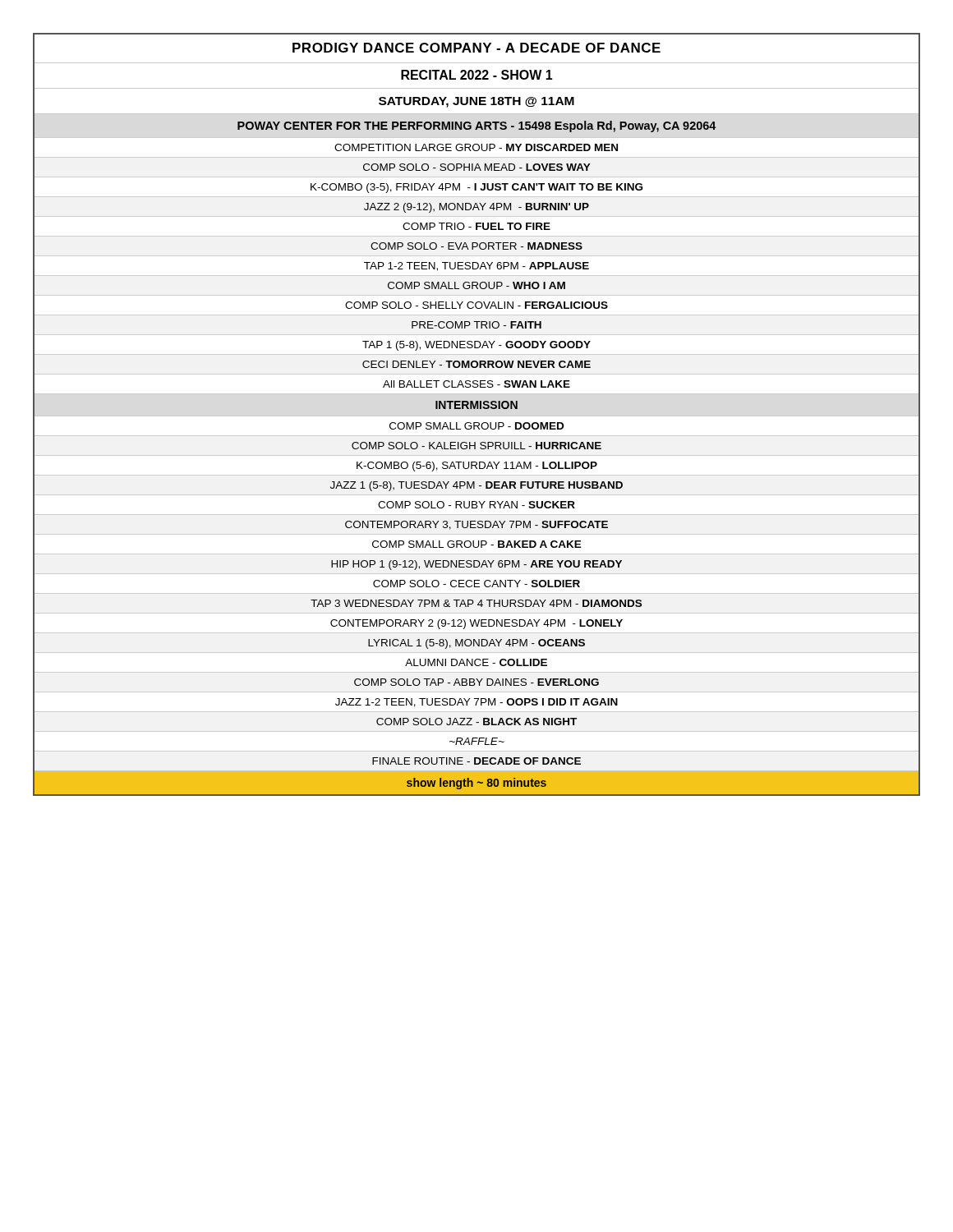This screenshot has height=1232, width=953.
Task: Navigate to the text block starting "COMP TRIO - FUEL TO FIRE"
Action: [x=476, y=226]
